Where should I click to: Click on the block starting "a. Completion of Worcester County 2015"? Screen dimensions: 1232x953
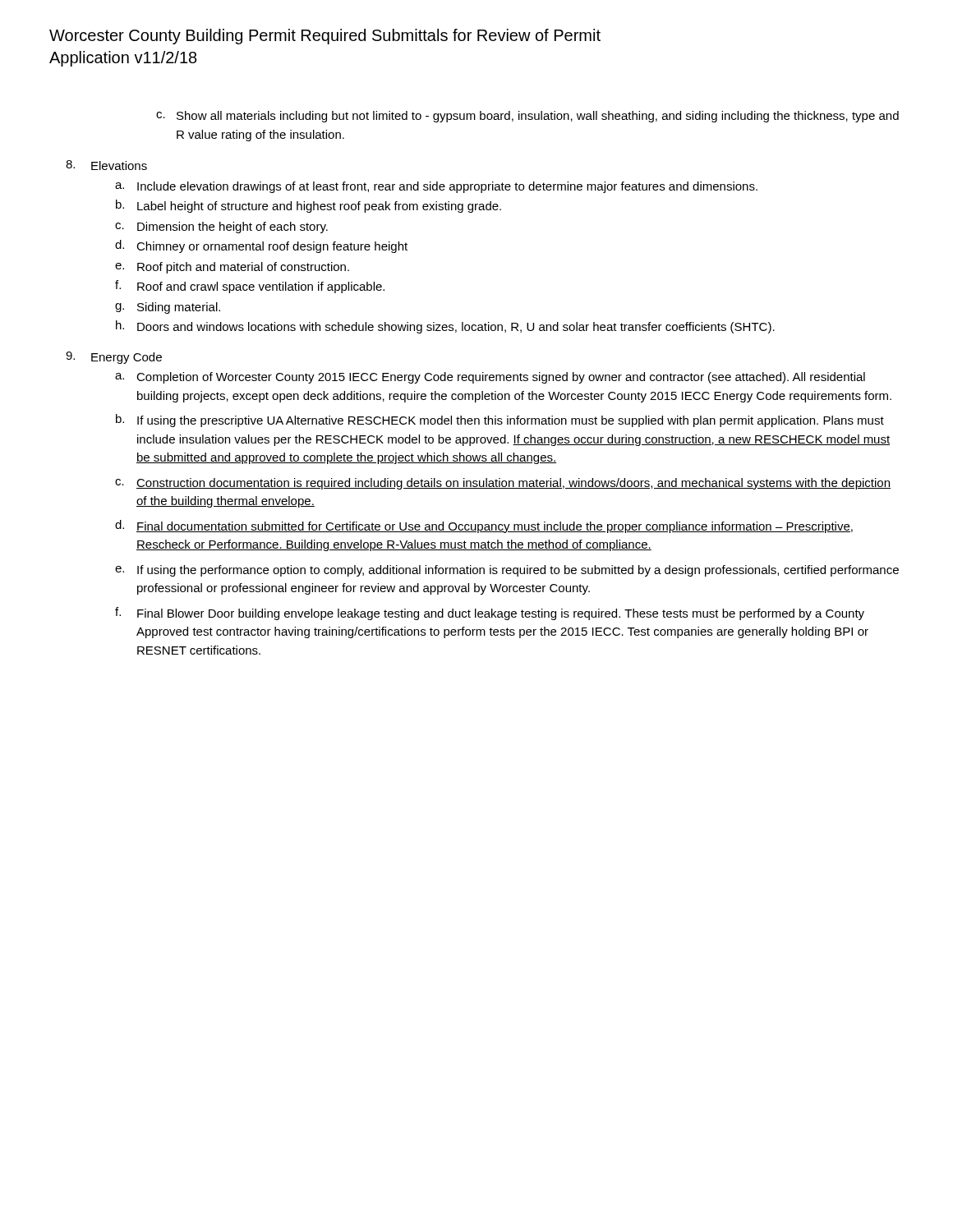point(509,386)
